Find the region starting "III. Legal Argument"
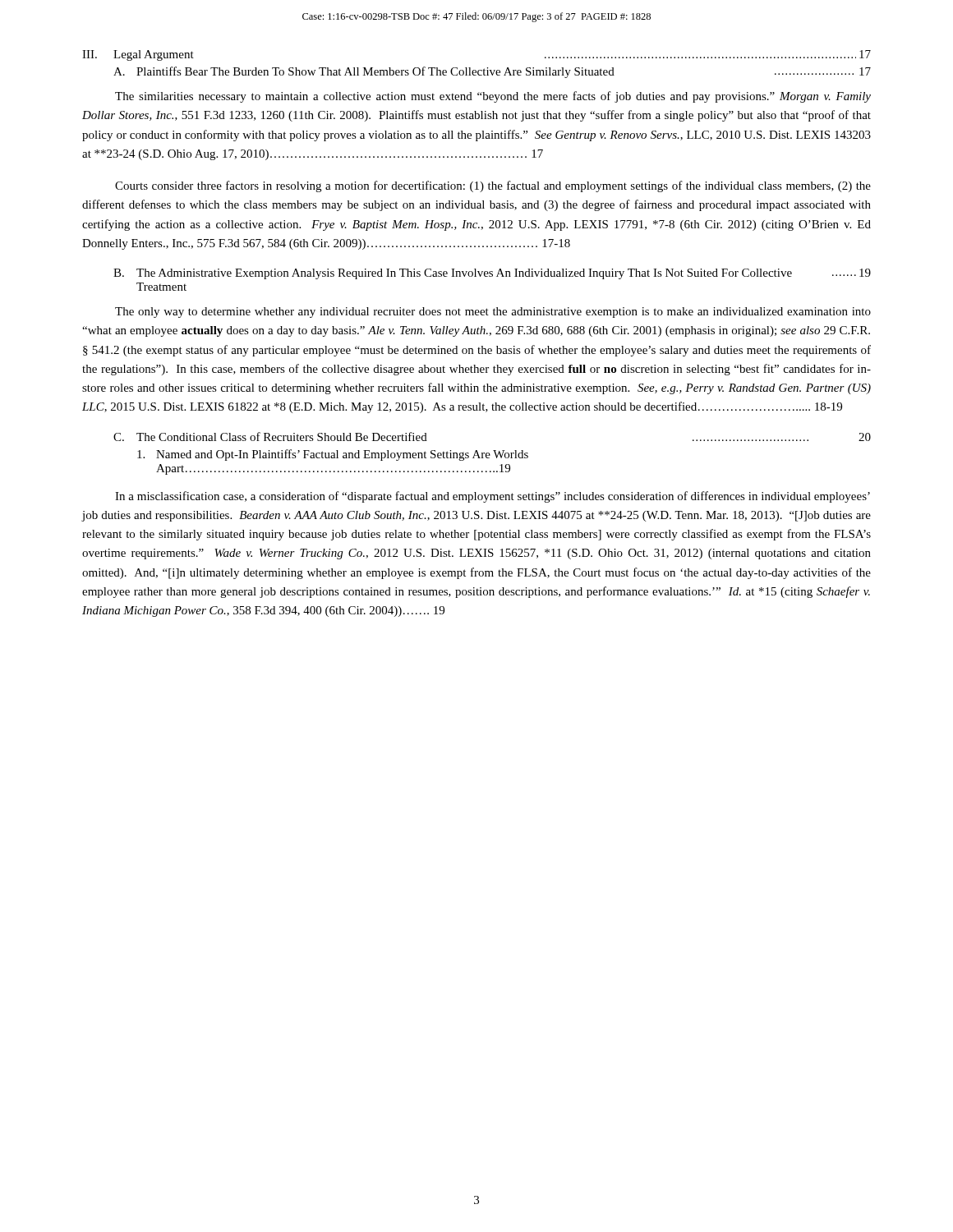The height and width of the screenshot is (1232, 953). [x=155, y=55]
